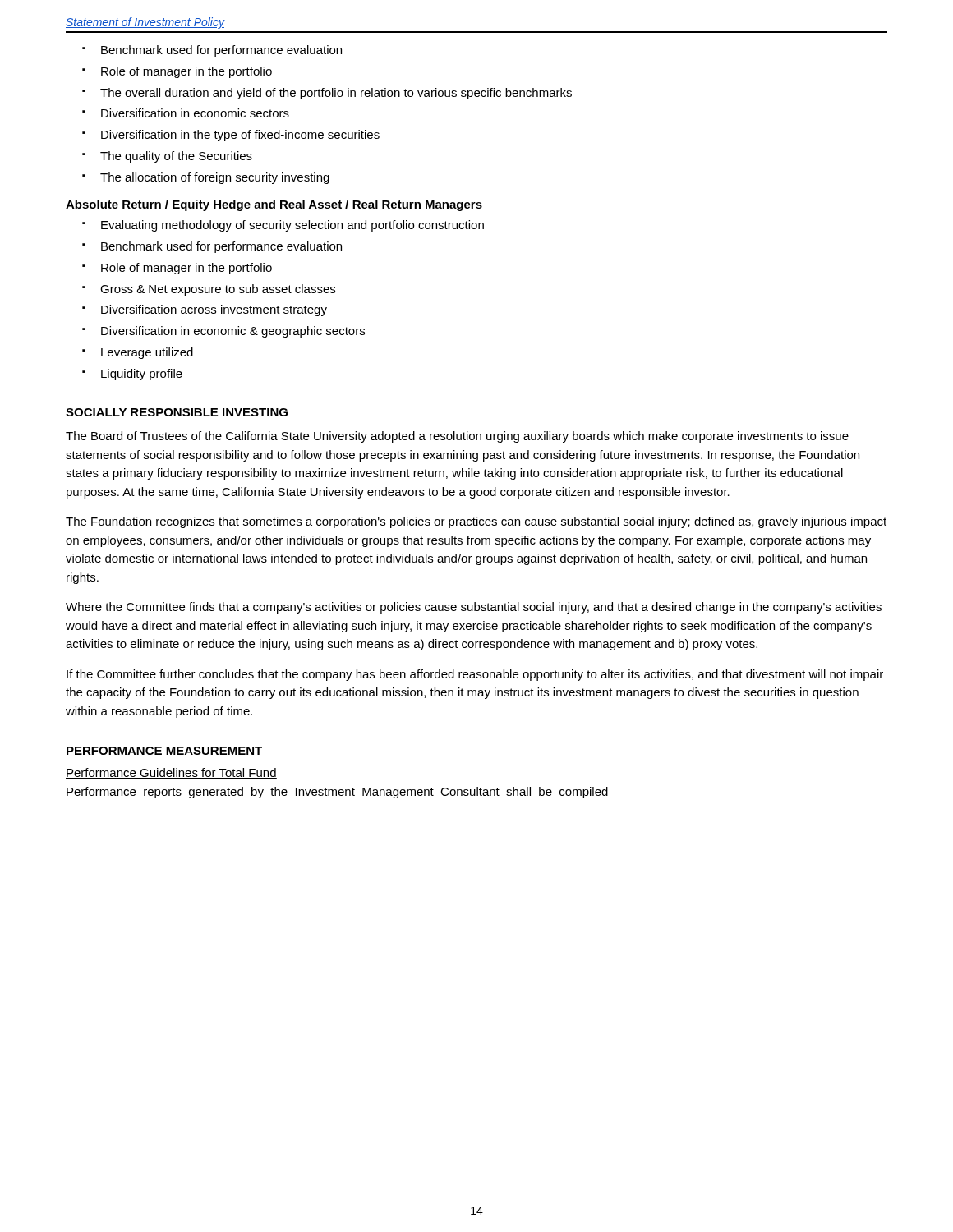Screen dimensions: 1232x953
Task: Locate the text "PERFORMANCE MEASUREMENT"
Action: click(164, 750)
